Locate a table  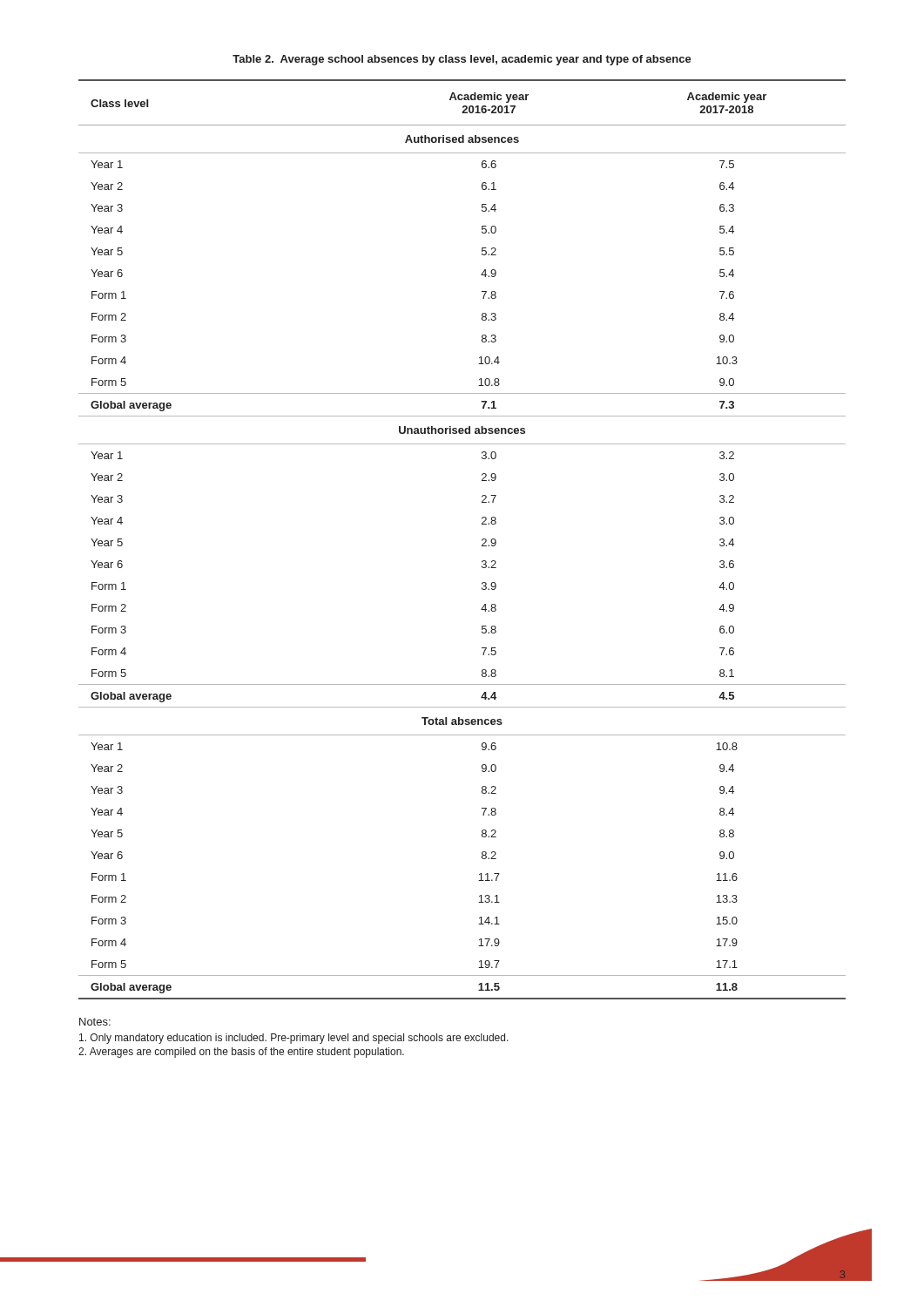[462, 539]
